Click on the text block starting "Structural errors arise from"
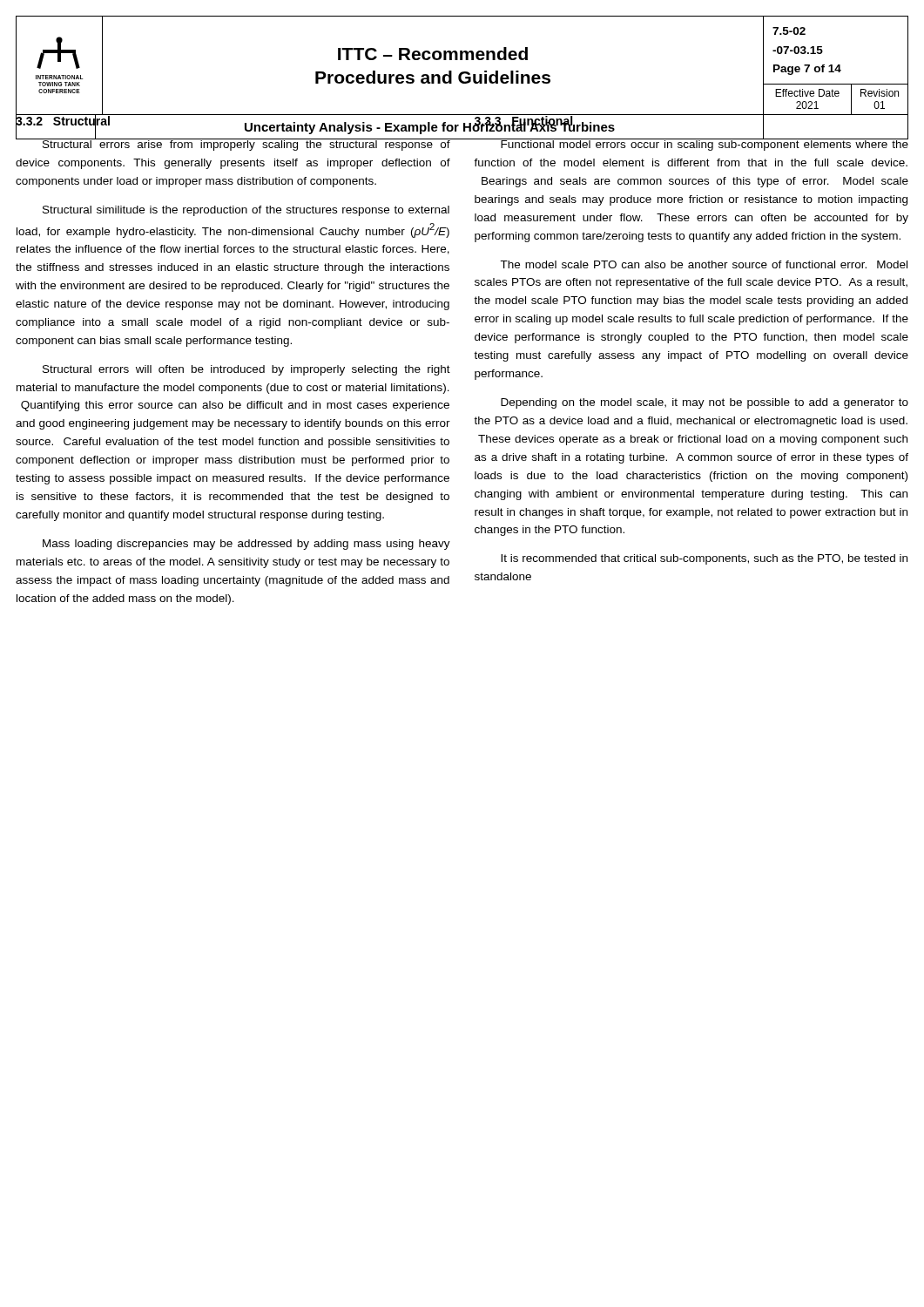This screenshot has height=1307, width=924. (x=233, y=162)
